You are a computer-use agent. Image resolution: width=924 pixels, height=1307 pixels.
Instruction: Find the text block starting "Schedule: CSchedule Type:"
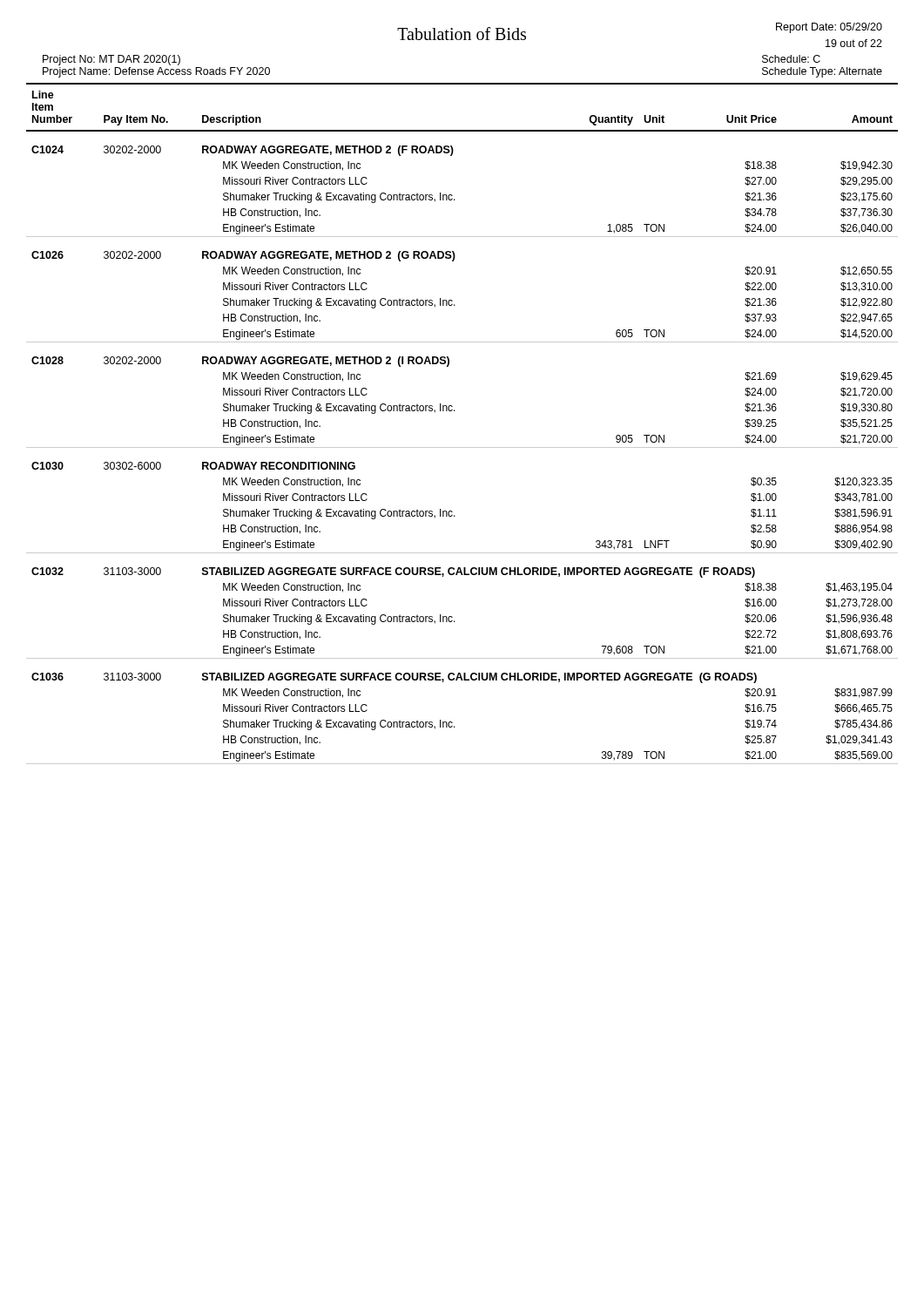822,65
